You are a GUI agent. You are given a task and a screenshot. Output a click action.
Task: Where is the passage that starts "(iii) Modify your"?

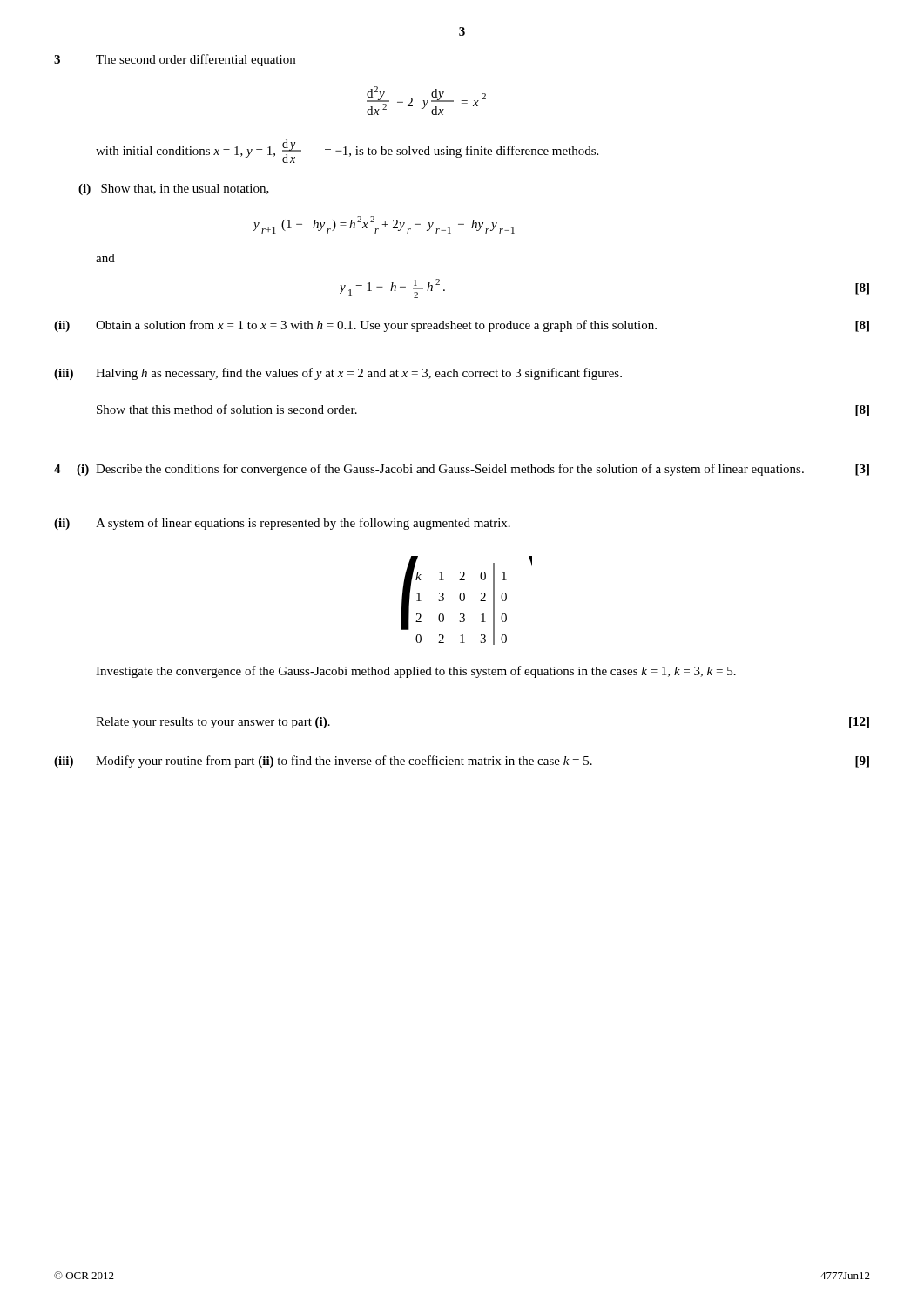click(462, 761)
